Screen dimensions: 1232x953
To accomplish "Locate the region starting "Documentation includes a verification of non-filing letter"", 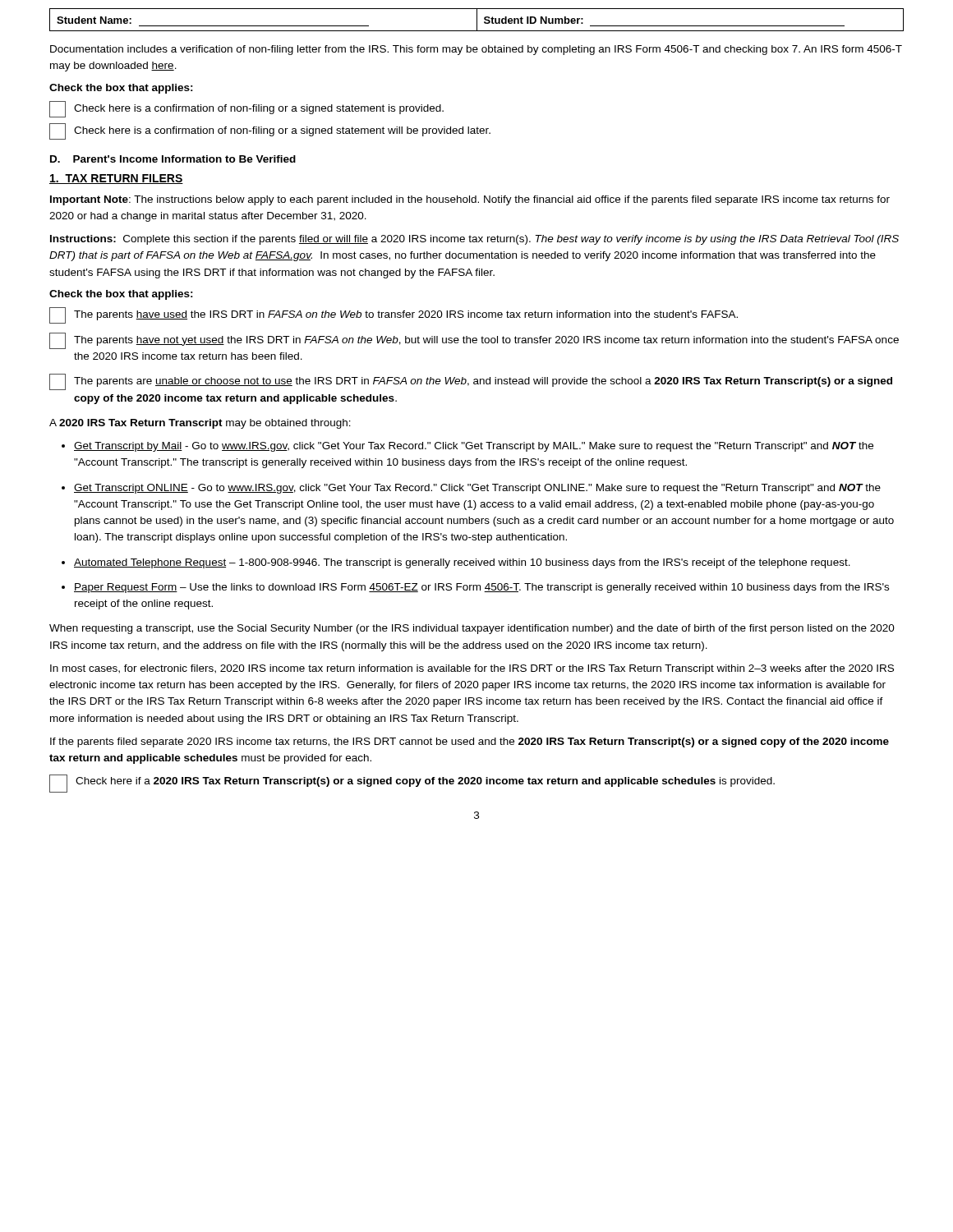I will 476,58.
